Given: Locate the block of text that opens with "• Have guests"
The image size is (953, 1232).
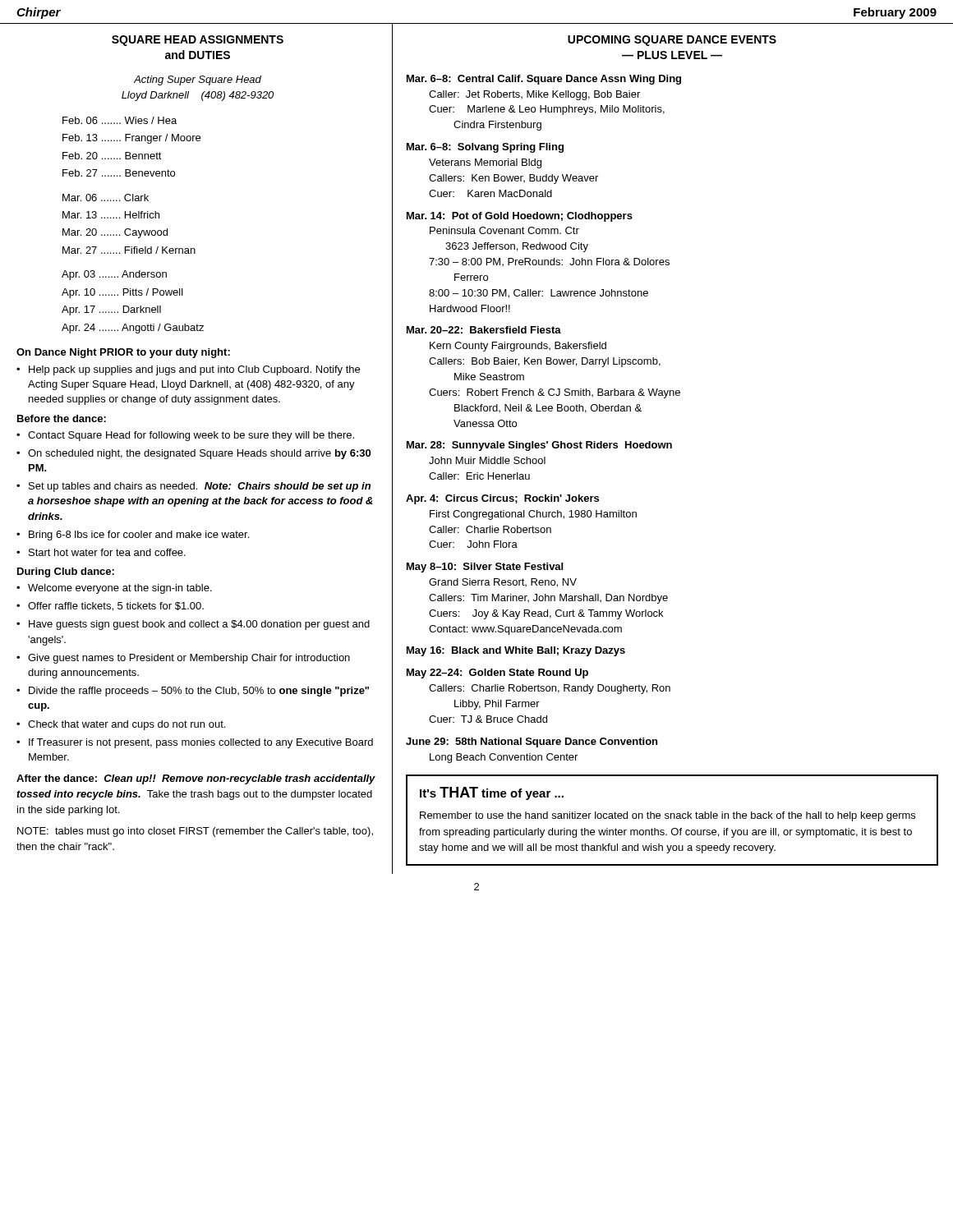Looking at the screenshot, I should 198,632.
